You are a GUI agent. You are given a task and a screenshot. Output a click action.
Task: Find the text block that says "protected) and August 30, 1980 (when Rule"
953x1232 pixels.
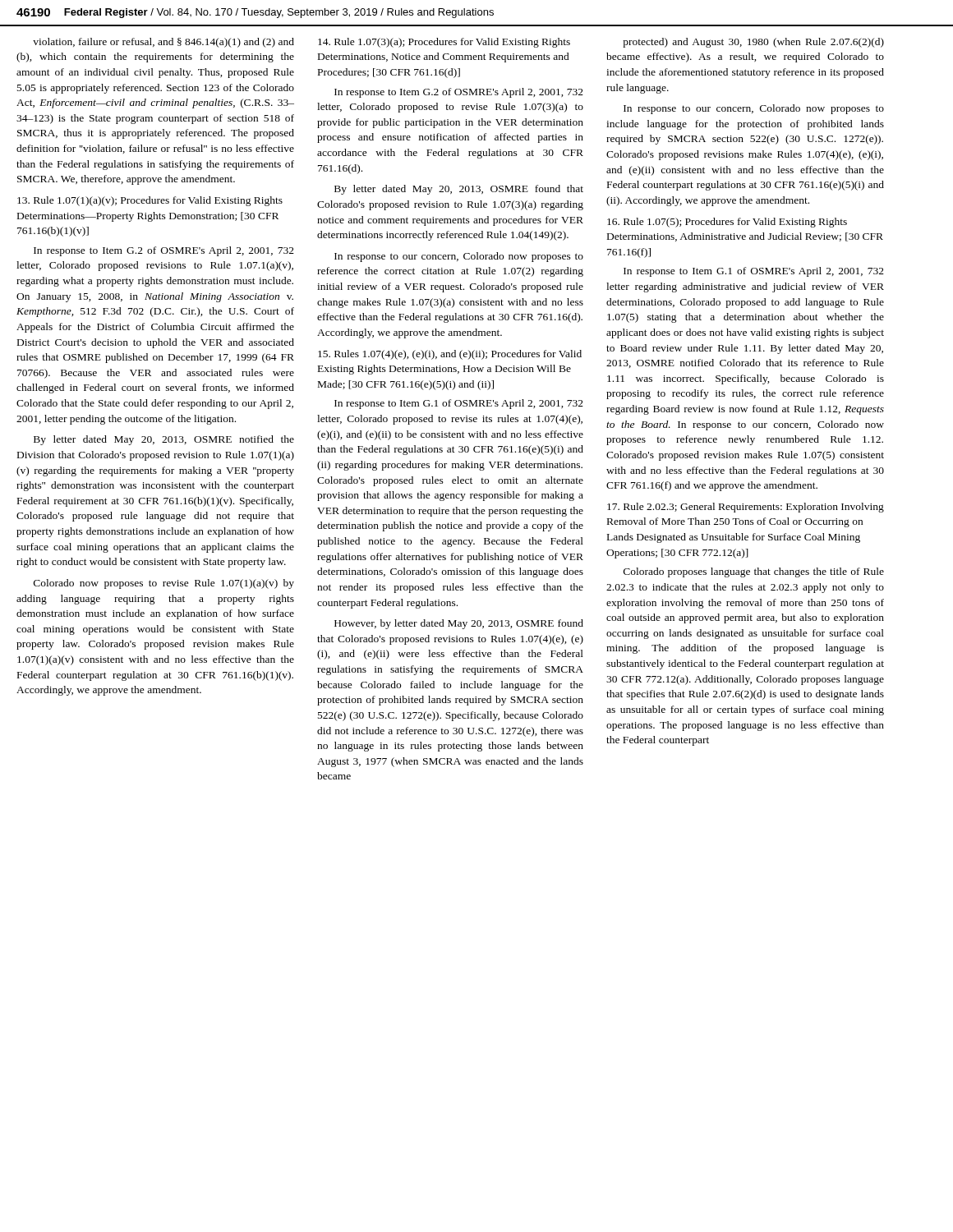[745, 64]
